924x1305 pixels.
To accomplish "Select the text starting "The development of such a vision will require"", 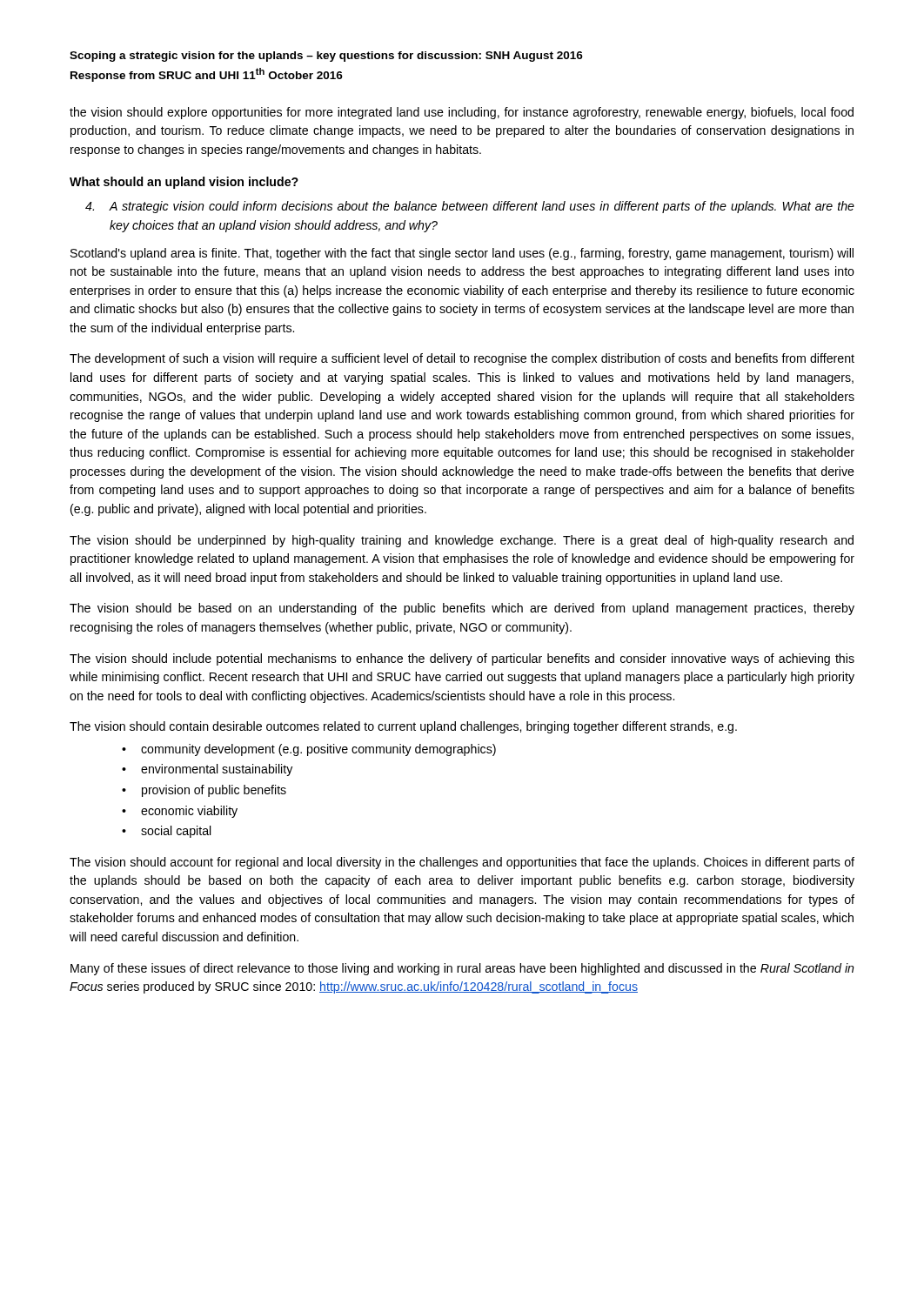I will (462, 434).
